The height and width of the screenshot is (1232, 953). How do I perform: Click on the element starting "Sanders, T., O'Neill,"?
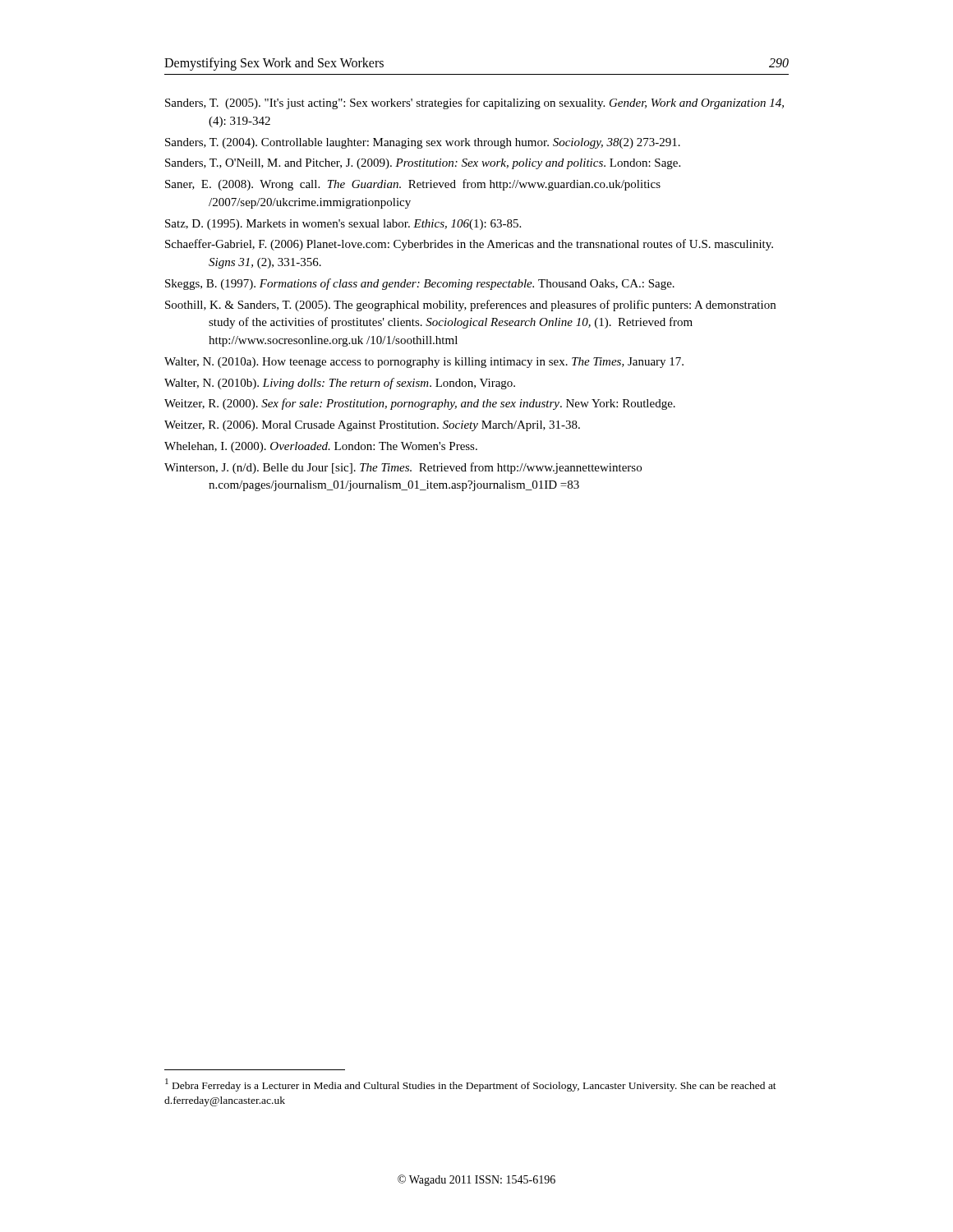click(423, 163)
